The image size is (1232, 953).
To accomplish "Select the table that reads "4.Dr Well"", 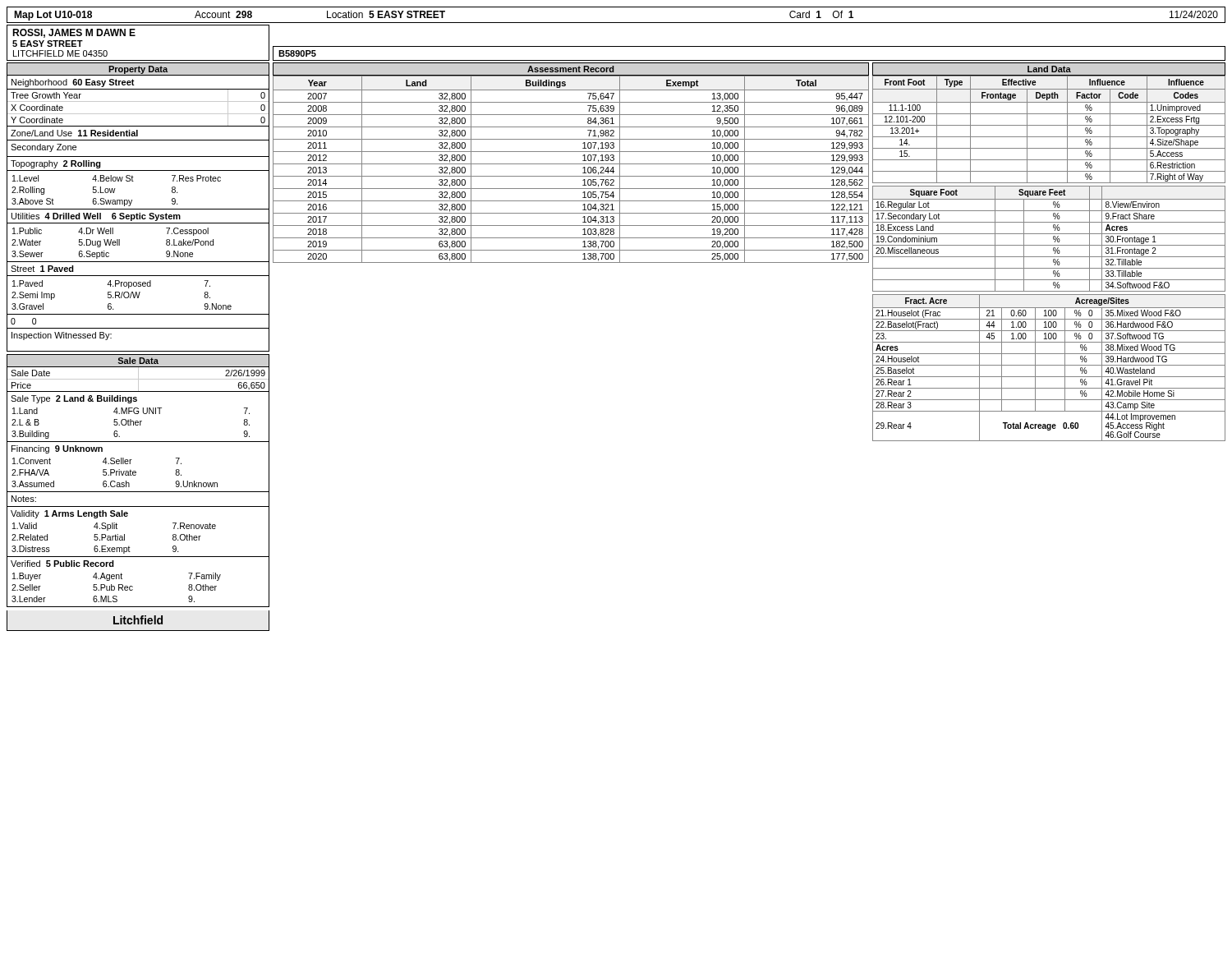I will click(138, 243).
